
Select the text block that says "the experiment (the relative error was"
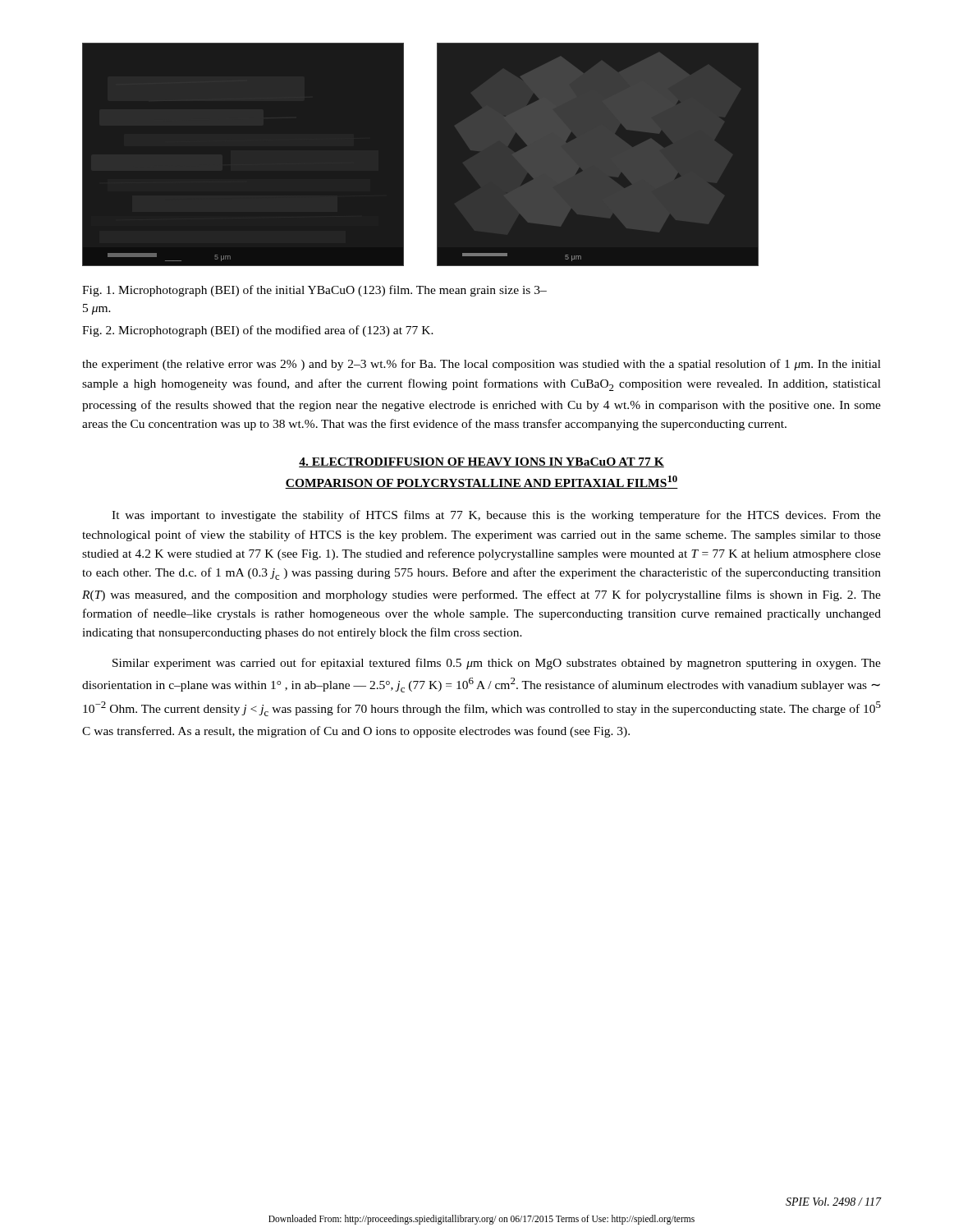click(x=482, y=394)
